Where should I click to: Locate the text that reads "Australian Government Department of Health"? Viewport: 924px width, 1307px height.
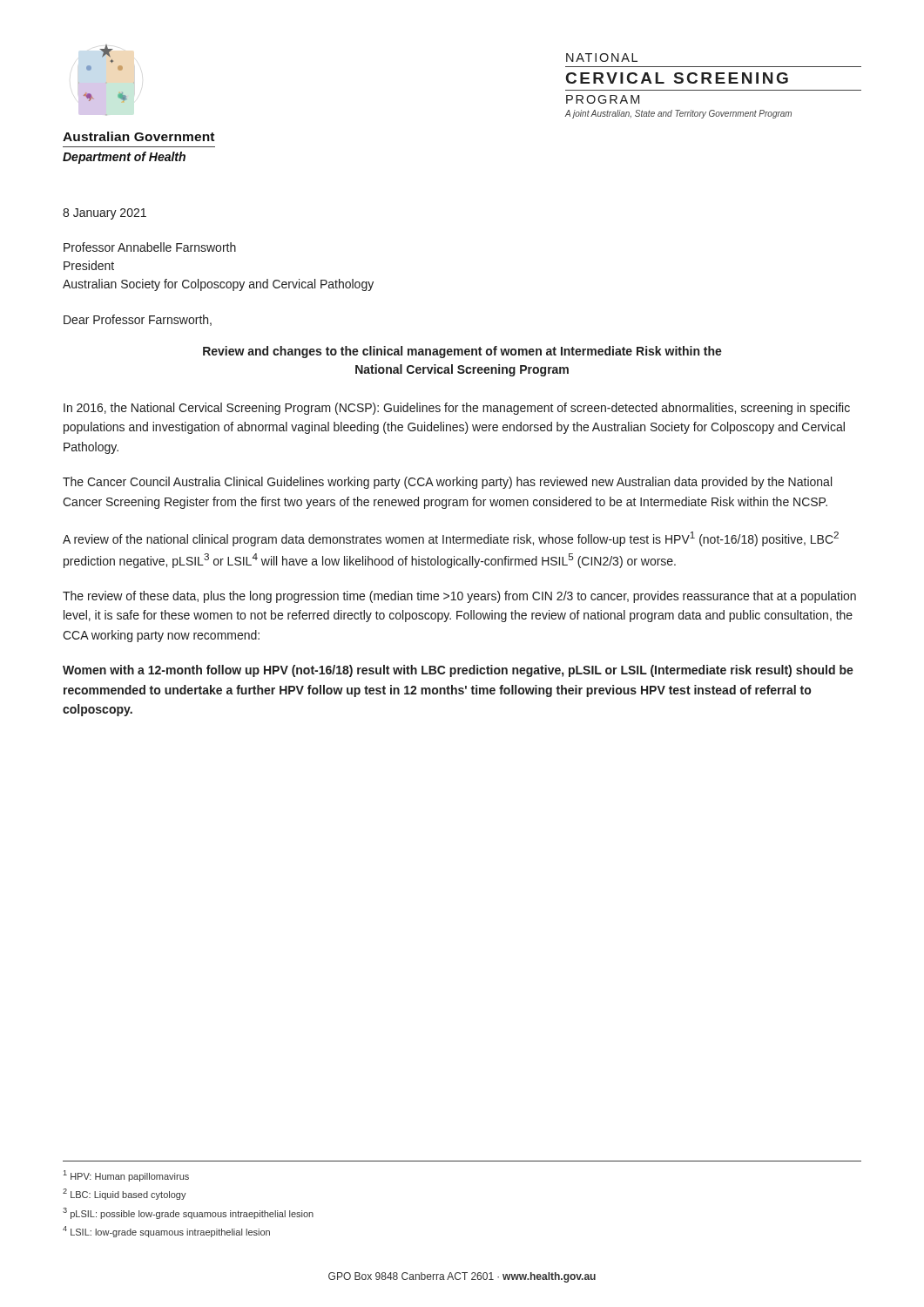tap(139, 146)
